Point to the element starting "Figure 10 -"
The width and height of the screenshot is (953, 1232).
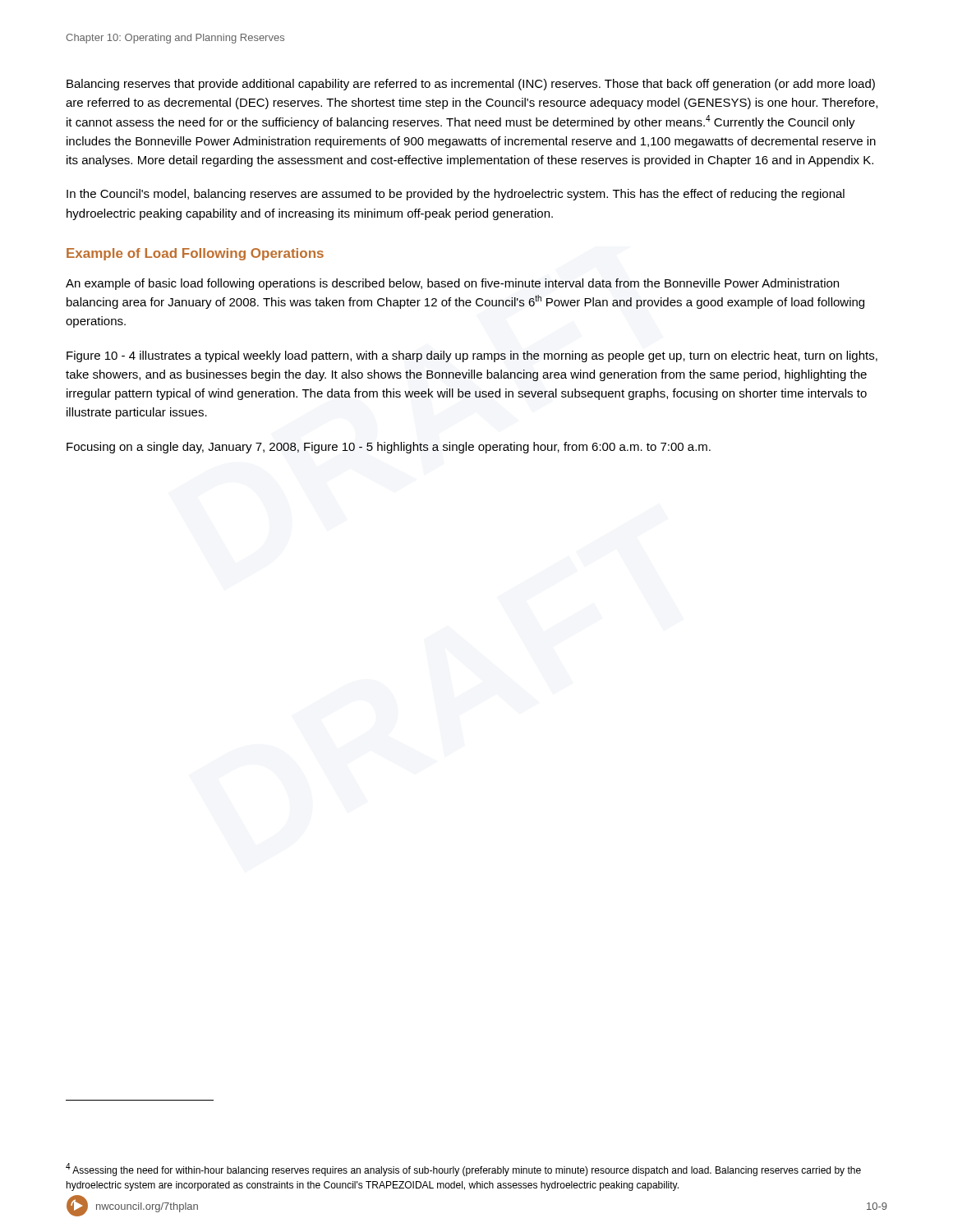[x=472, y=383]
